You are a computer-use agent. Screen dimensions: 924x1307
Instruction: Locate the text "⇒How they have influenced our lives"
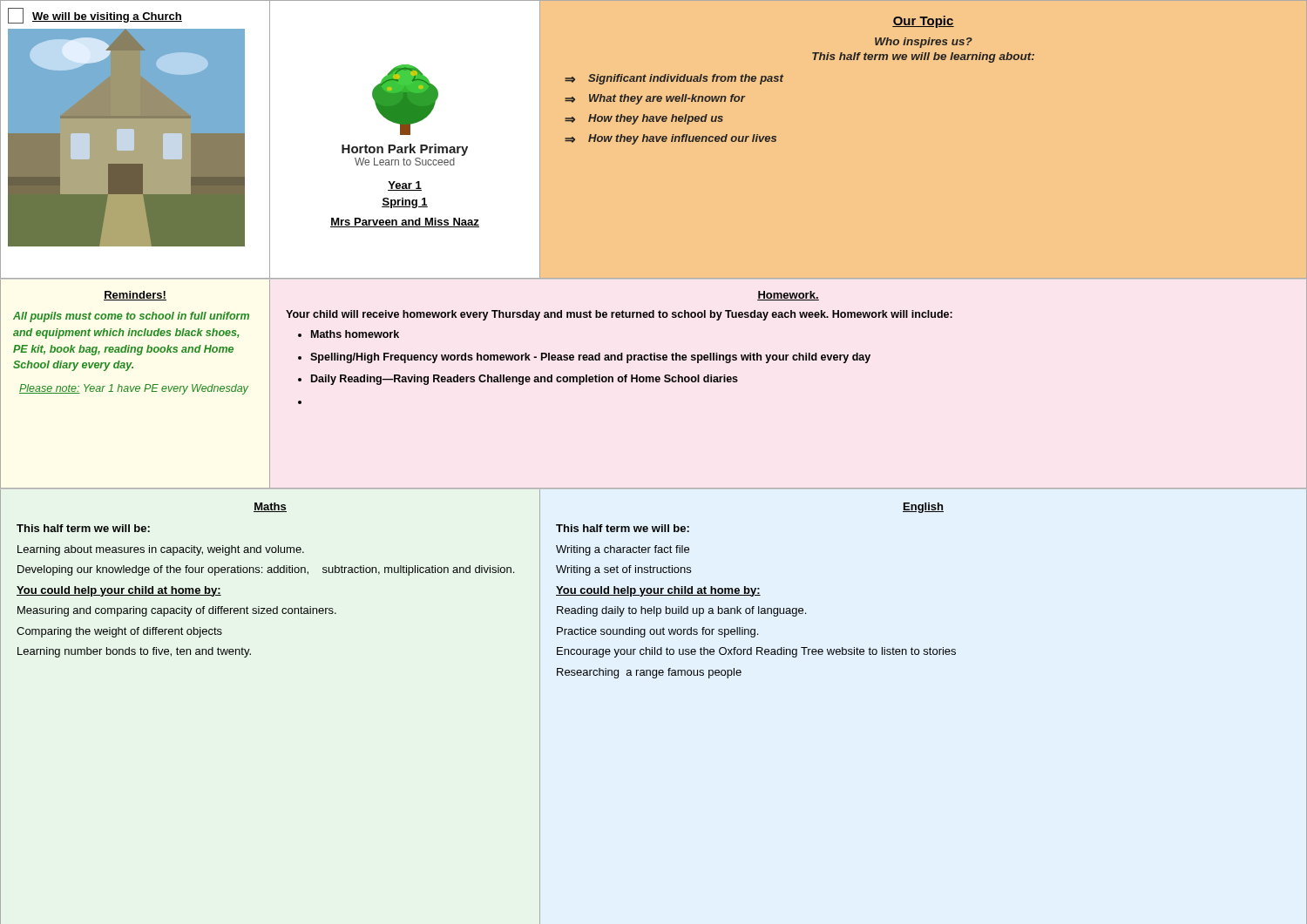pyautogui.click(x=671, y=139)
